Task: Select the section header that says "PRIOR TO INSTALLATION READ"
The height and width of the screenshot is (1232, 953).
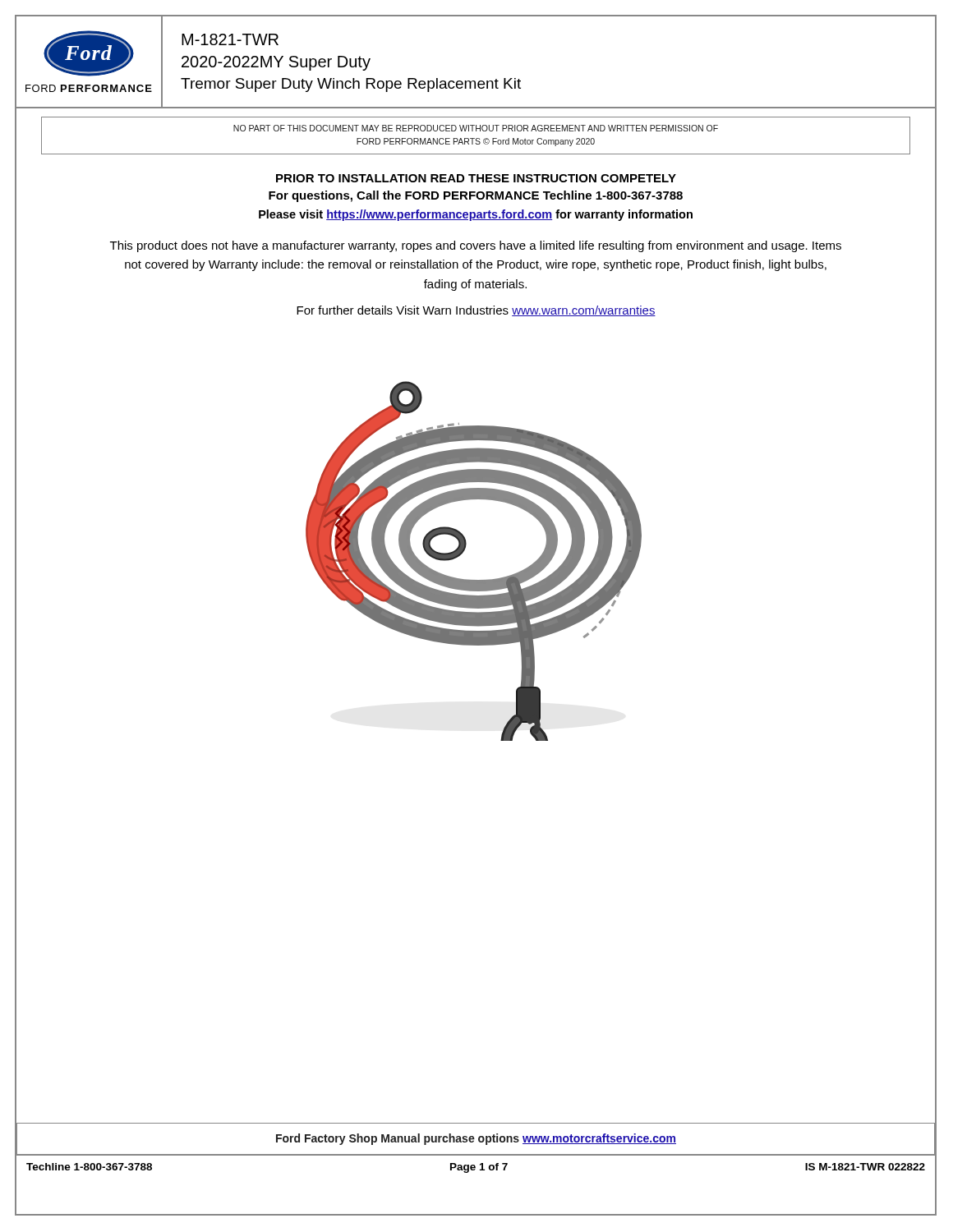Action: point(476,187)
